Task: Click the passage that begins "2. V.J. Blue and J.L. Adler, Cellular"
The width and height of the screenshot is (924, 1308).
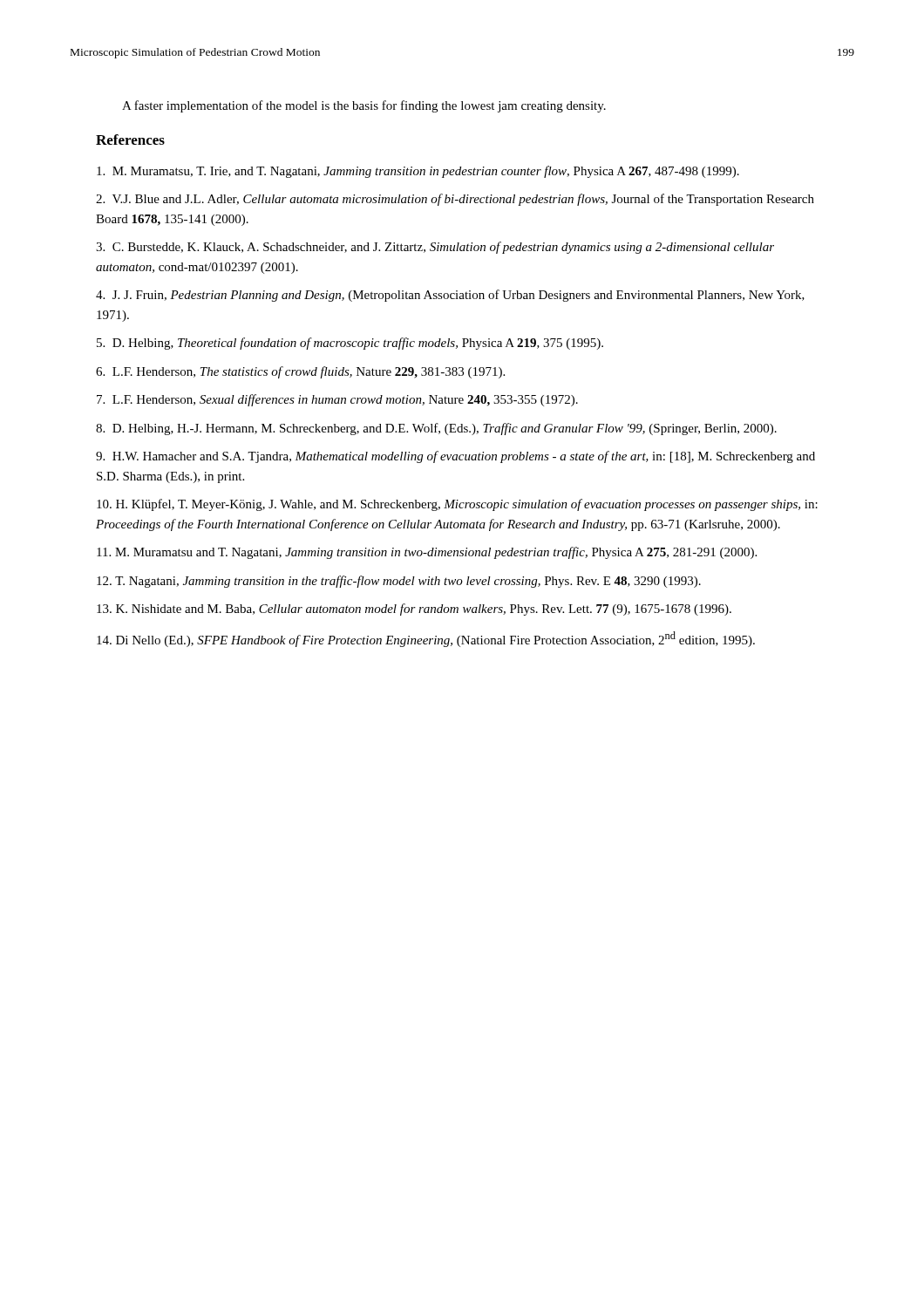Action: click(455, 209)
